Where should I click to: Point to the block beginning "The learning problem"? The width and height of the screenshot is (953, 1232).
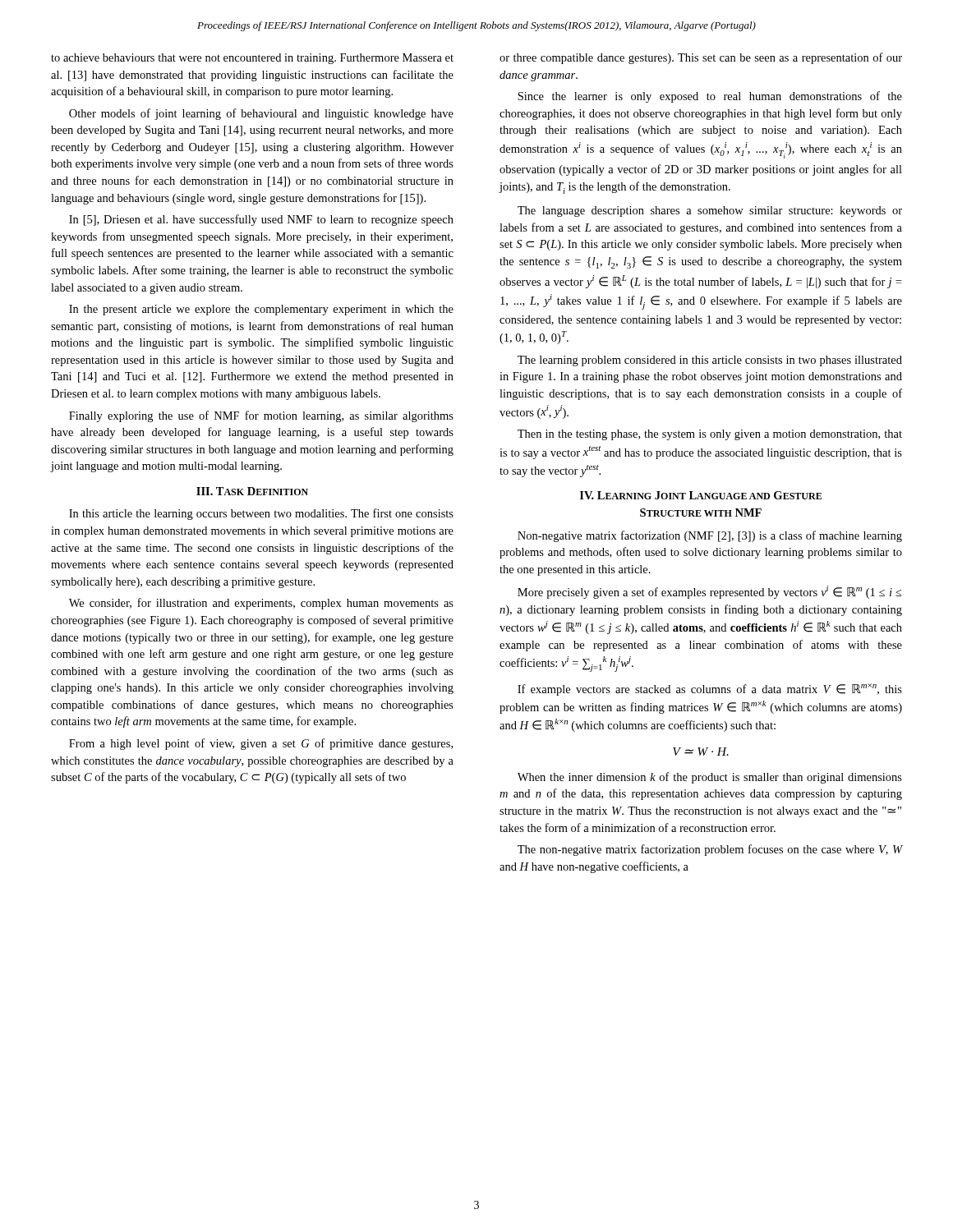coord(701,386)
